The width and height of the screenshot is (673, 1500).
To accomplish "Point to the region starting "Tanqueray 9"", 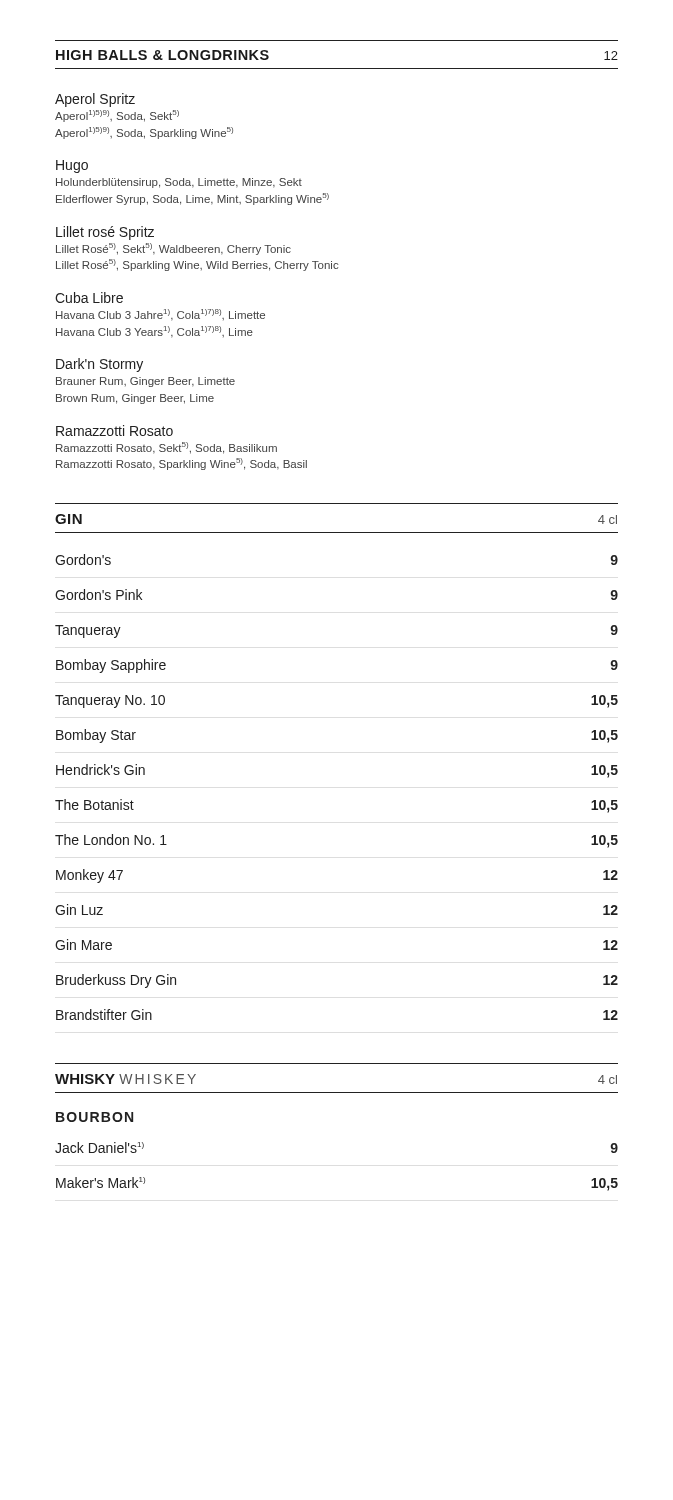I will (x=88, y=632).
